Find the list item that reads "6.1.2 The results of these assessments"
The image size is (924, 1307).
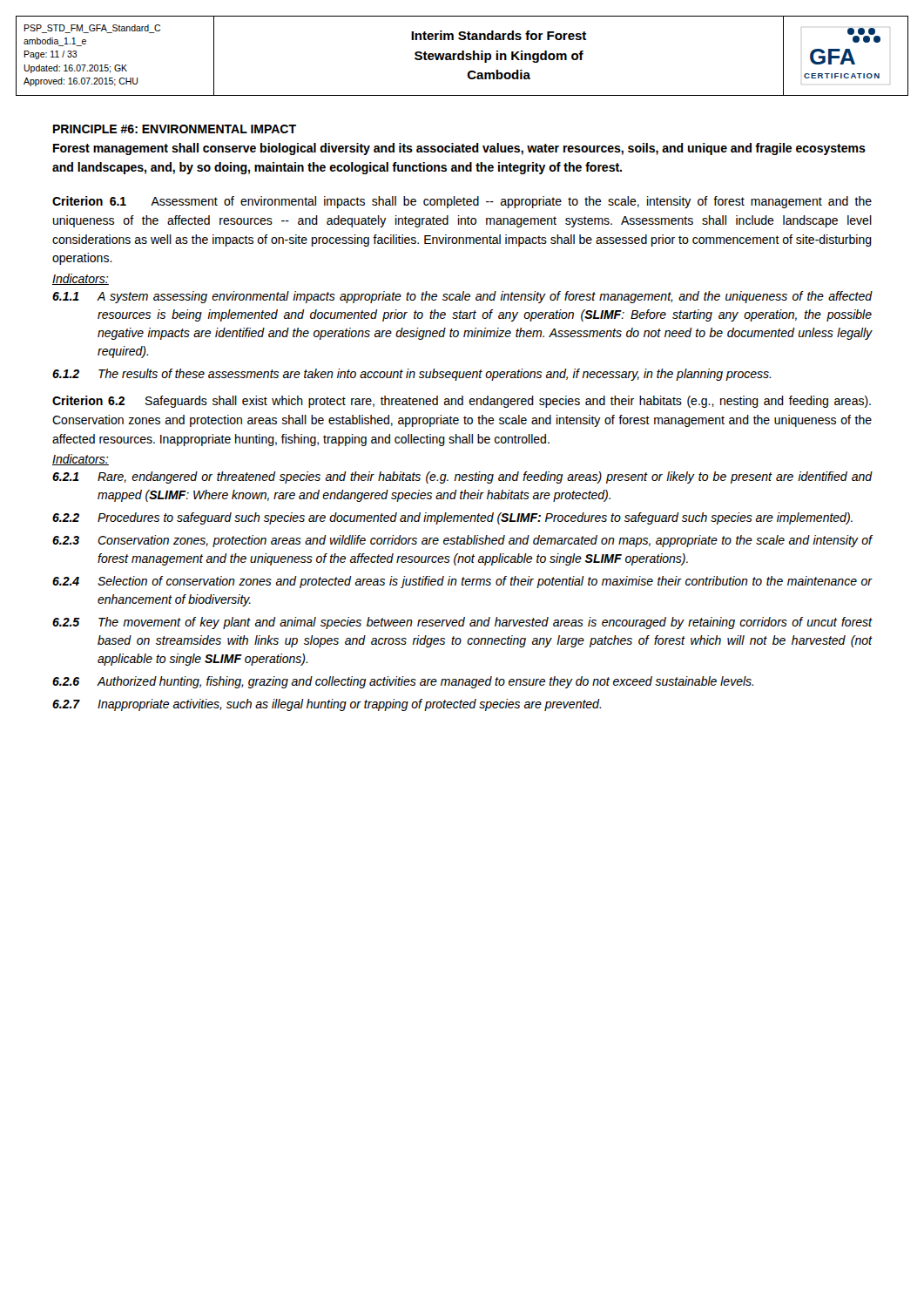click(462, 374)
